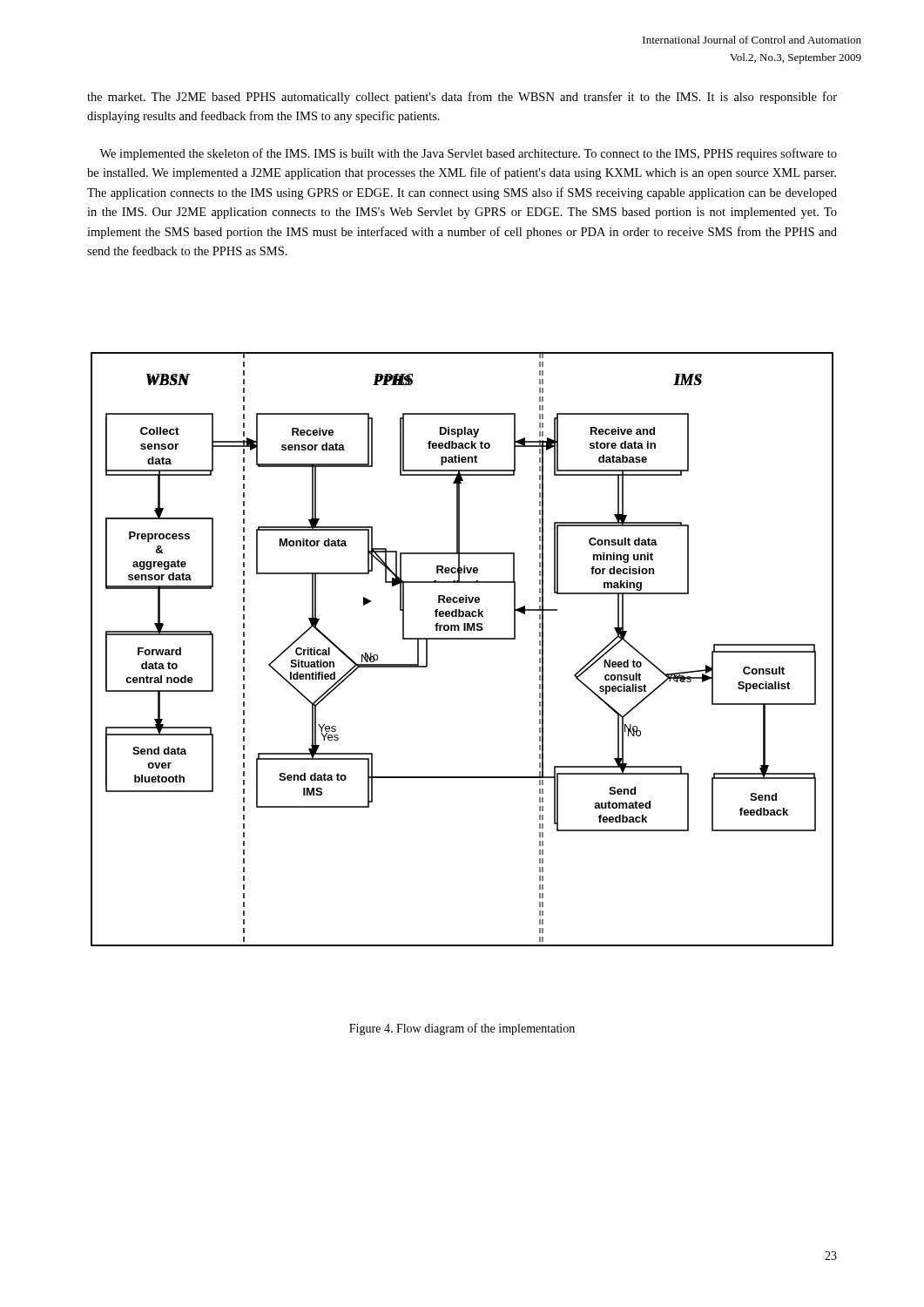Click the passage that begins "We implemented the skeleton"
The image size is (924, 1307).
[462, 202]
